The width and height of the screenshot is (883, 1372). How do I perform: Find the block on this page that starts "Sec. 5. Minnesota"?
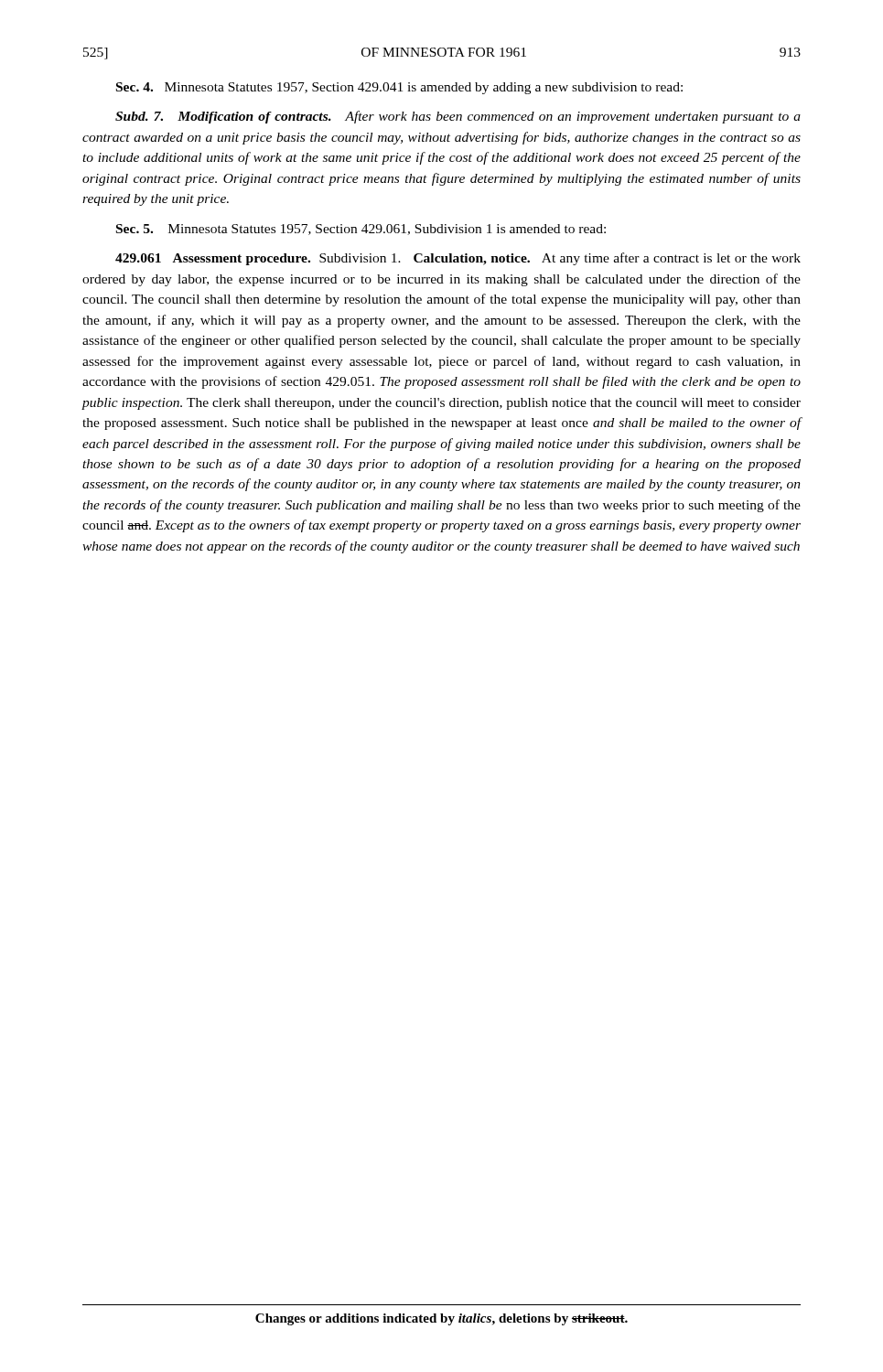coord(442,229)
